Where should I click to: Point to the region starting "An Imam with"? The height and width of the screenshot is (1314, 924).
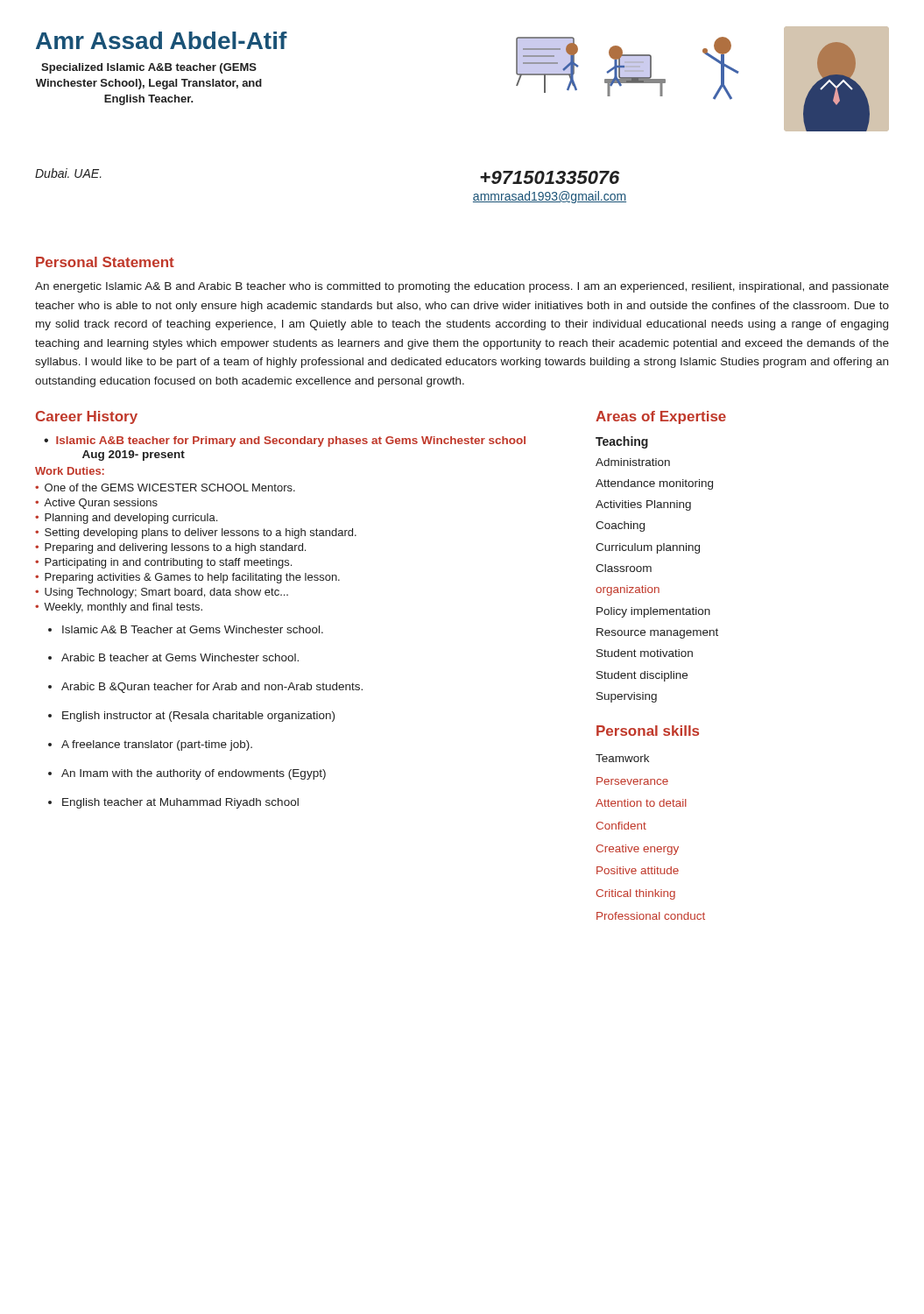click(x=194, y=773)
